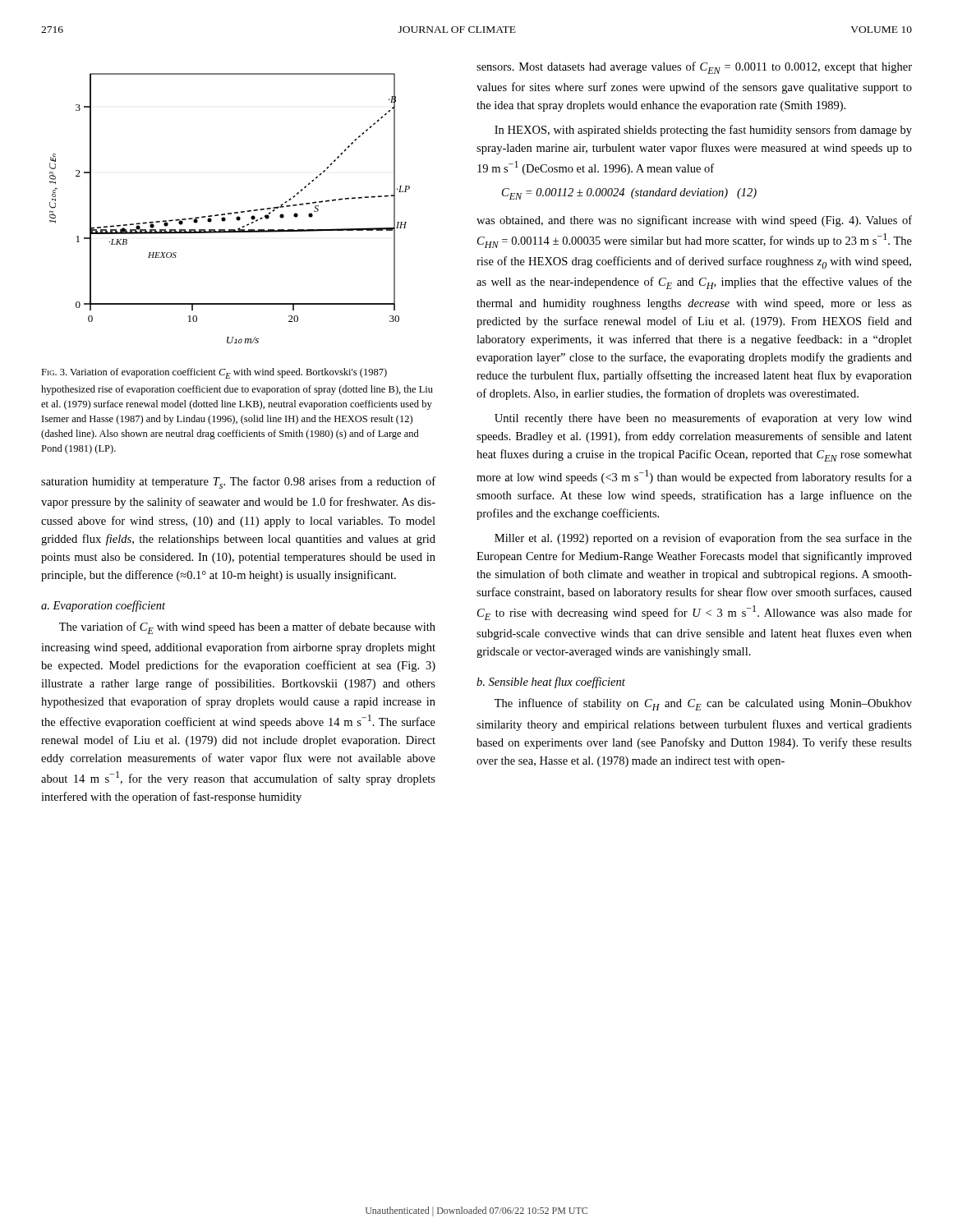This screenshot has width=953, height=1232.
Task: Point to the text starting "a. Evaporation coefficient"
Action: 103,605
